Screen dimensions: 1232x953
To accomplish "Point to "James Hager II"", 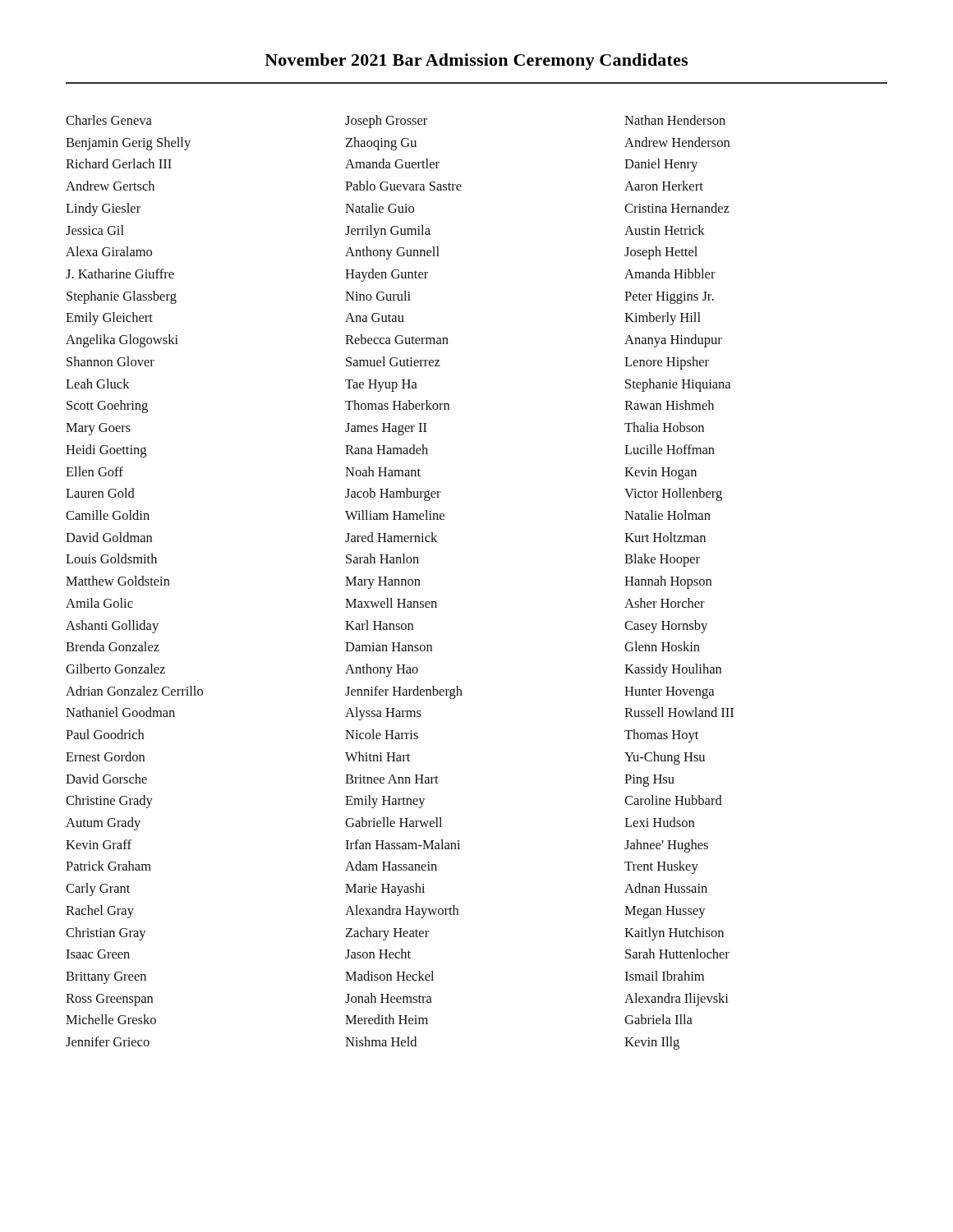I will click(386, 428).
